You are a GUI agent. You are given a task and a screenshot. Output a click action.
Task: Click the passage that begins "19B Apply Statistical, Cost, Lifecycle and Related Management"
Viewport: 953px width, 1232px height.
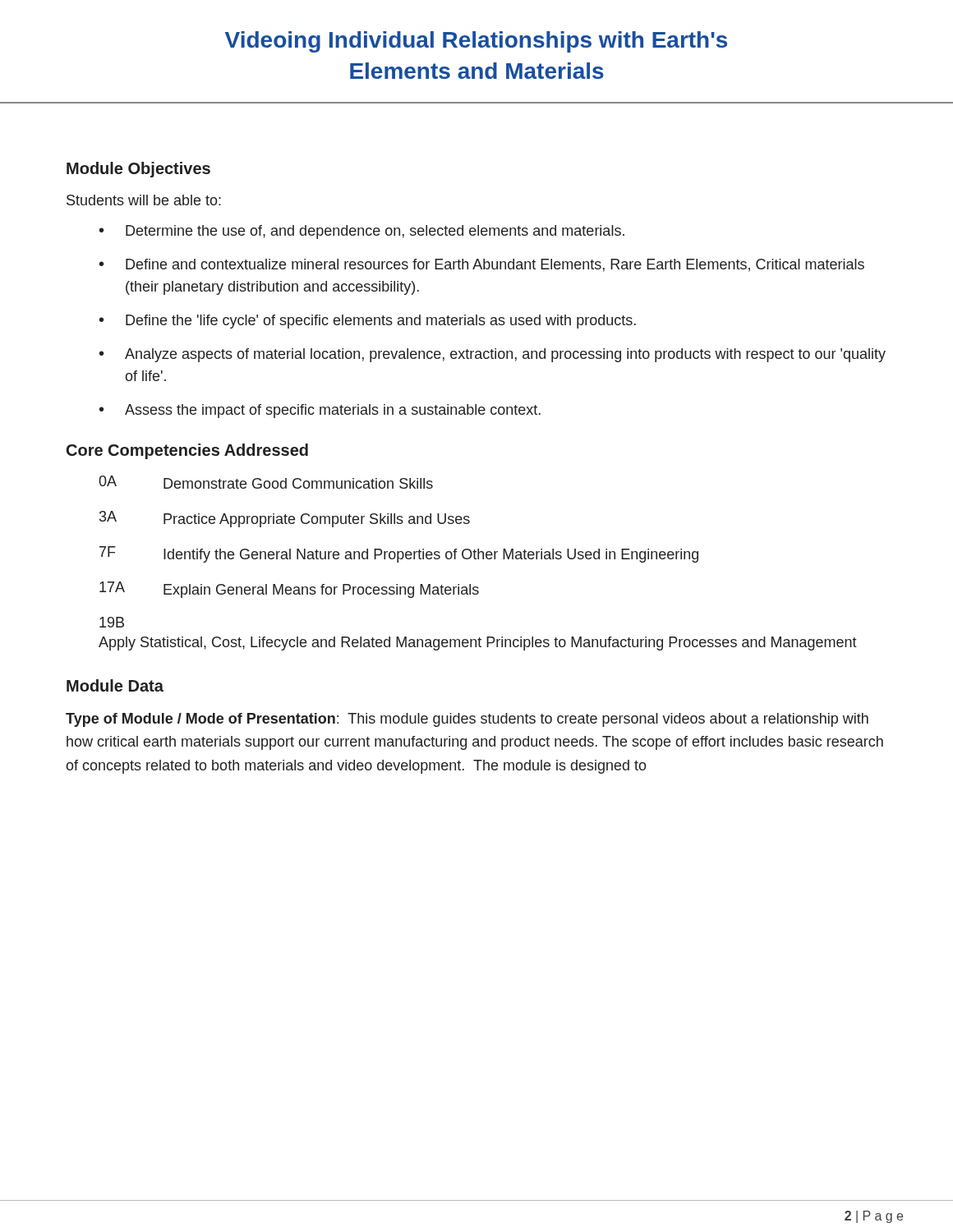coord(478,634)
